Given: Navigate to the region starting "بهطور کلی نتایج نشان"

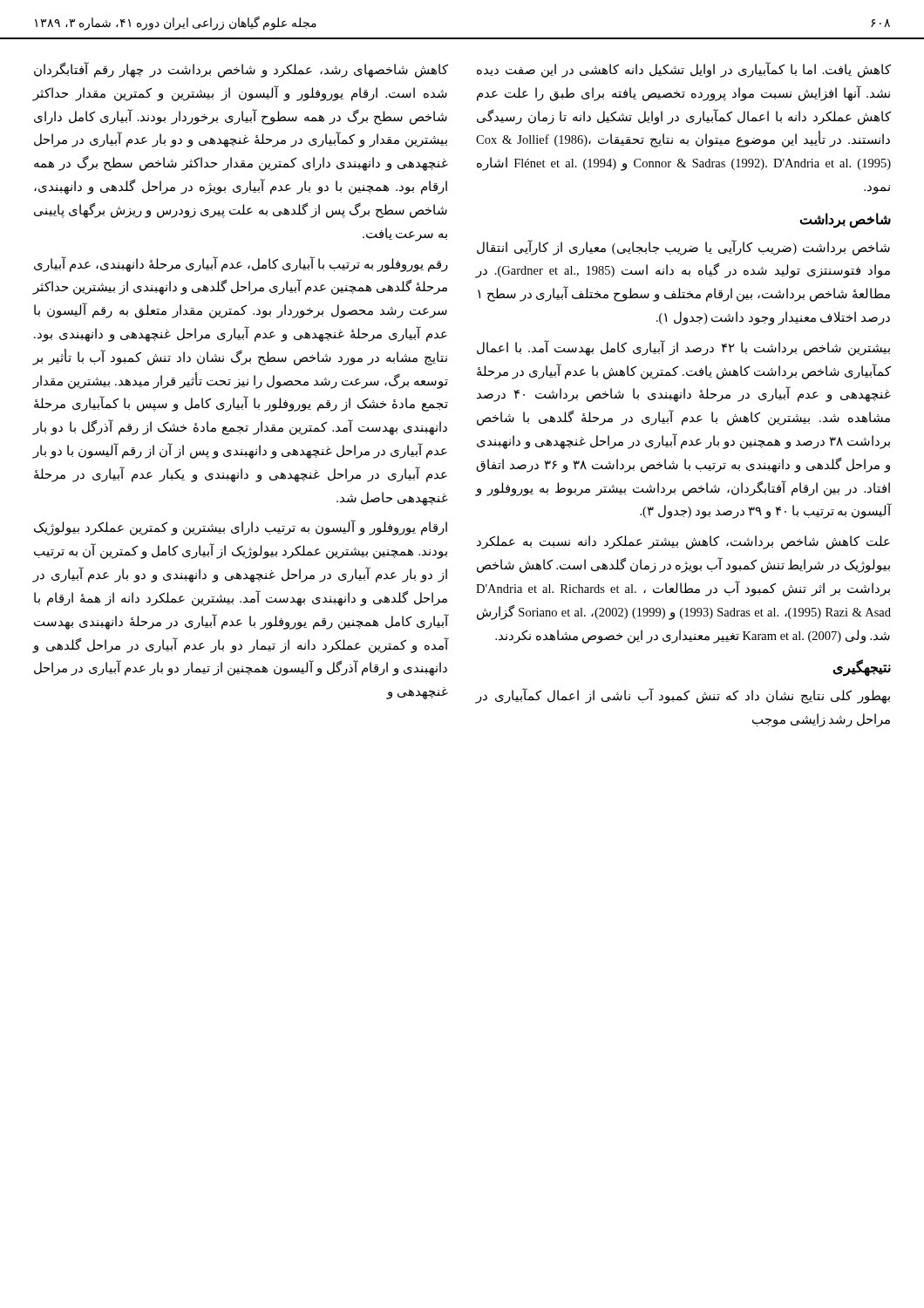Looking at the screenshot, I should pyautogui.click(x=683, y=708).
